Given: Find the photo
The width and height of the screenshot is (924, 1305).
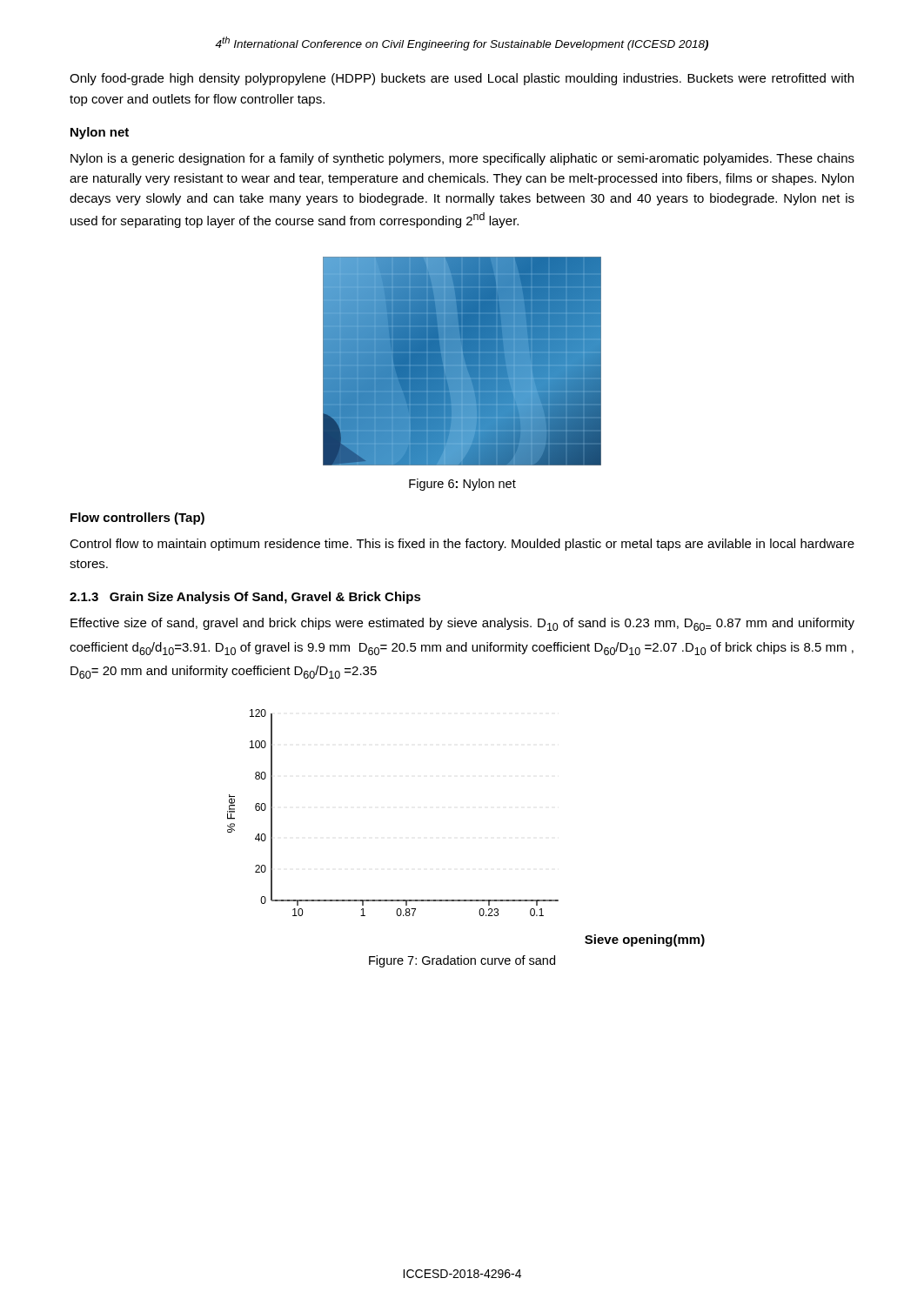Looking at the screenshot, I should point(462,362).
